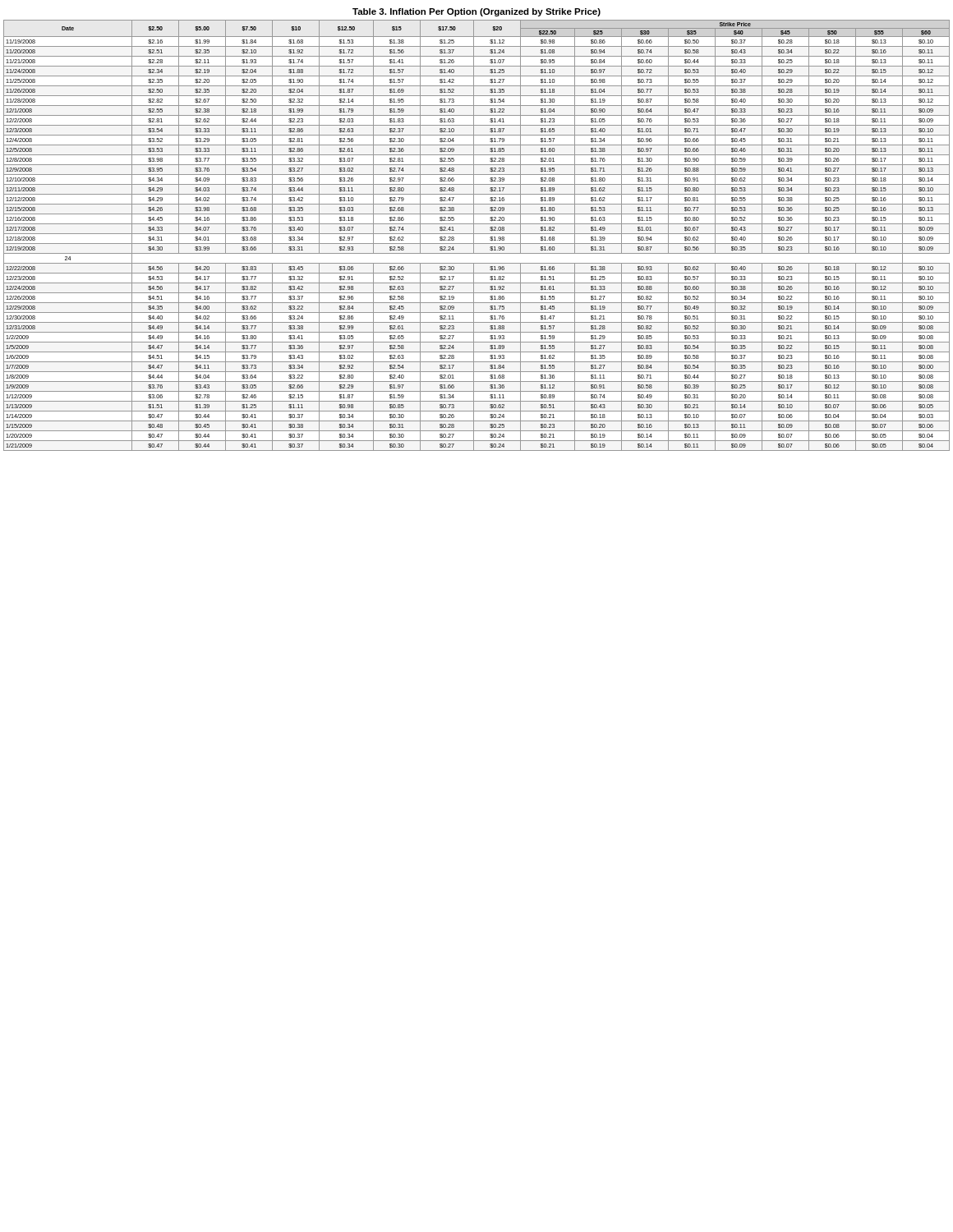Select the title with the text "Table 3. Inflation Per Option (Organized by Strike"
The height and width of the screenshot is (1232, 953).
476,11
